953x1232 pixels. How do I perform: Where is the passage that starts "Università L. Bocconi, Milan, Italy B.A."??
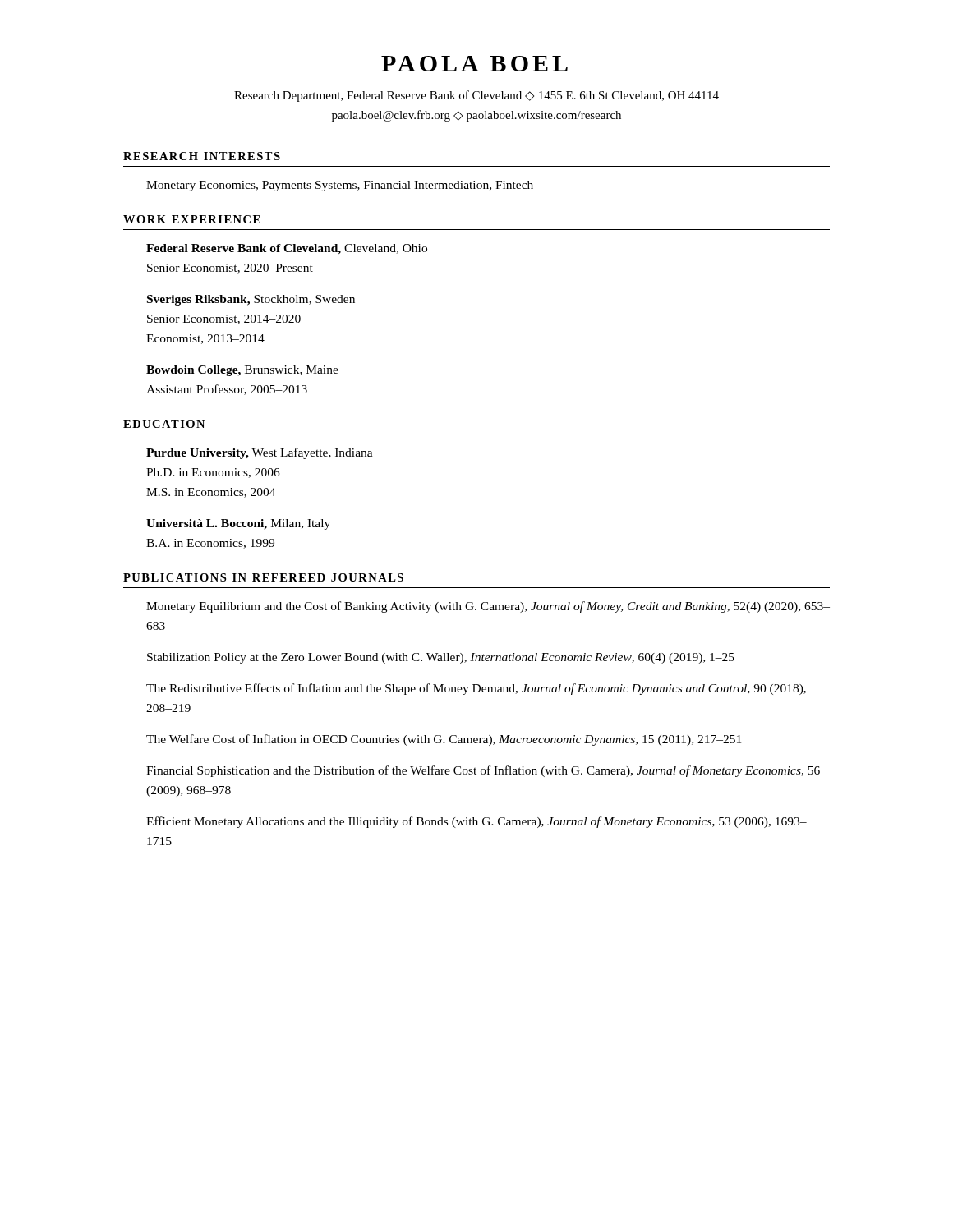pyautogui.click(x=238, y=524)
